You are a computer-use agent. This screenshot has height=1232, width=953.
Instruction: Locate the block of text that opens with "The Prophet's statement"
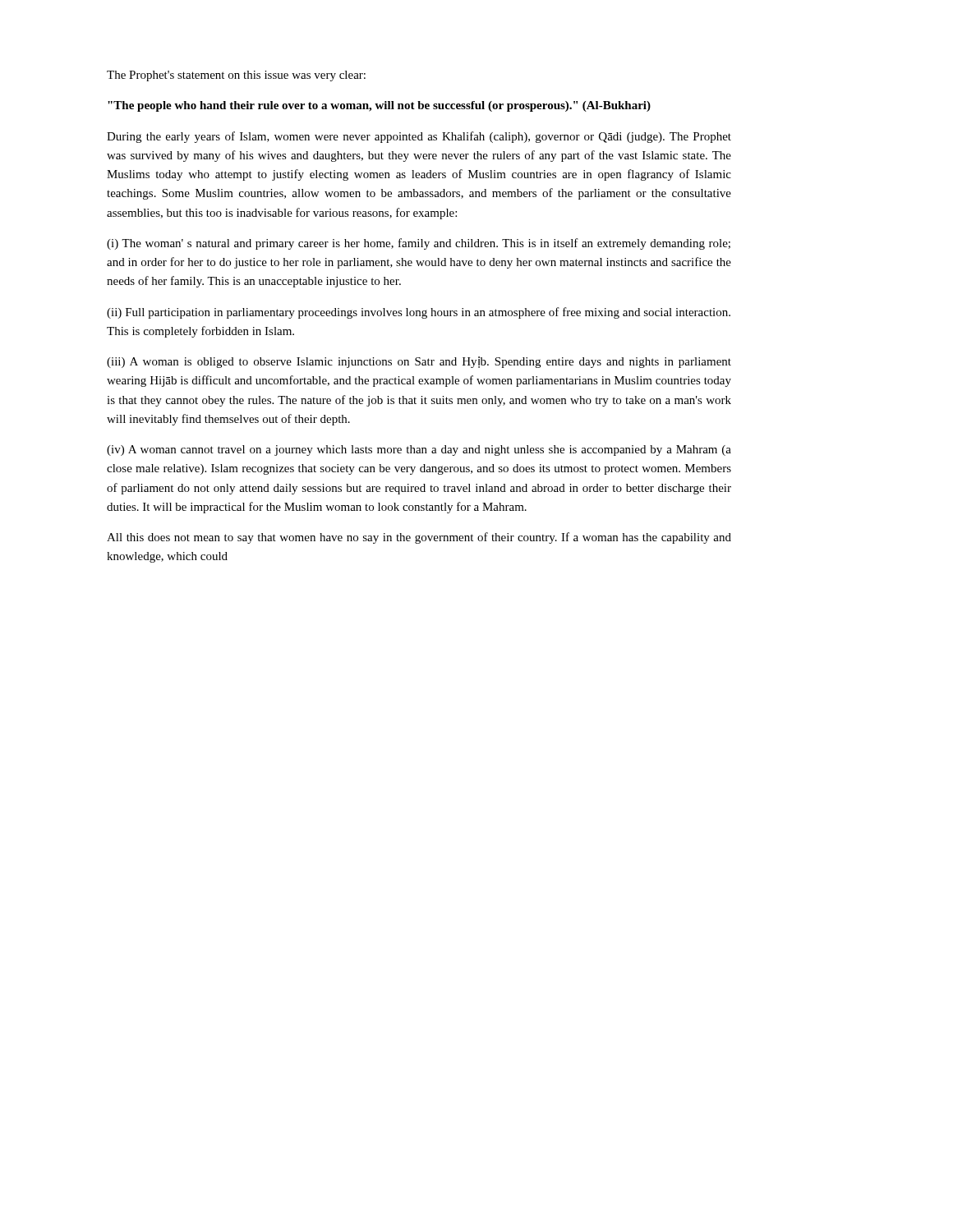point(237,75)
